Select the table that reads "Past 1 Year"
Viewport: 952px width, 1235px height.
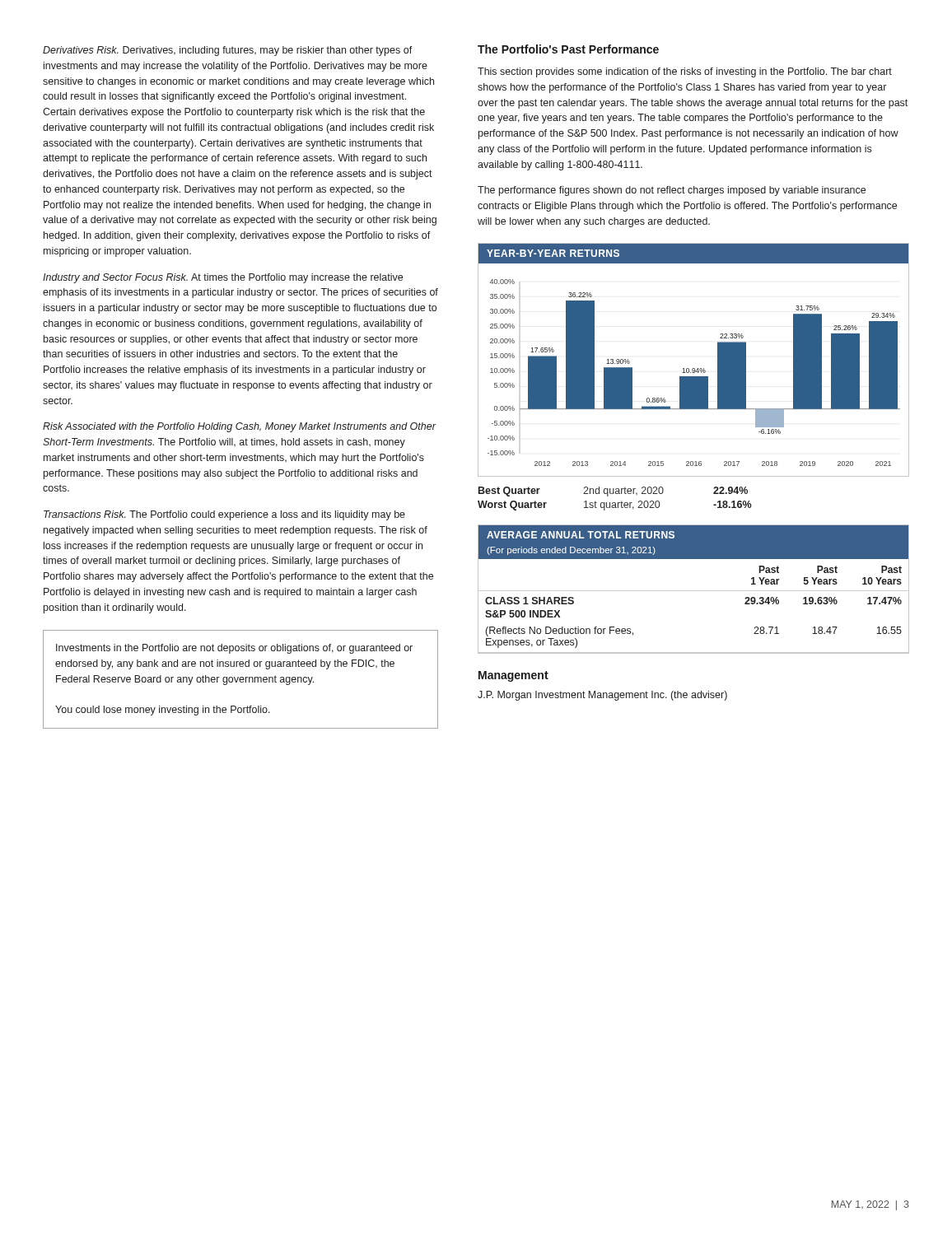pos(693,589)
